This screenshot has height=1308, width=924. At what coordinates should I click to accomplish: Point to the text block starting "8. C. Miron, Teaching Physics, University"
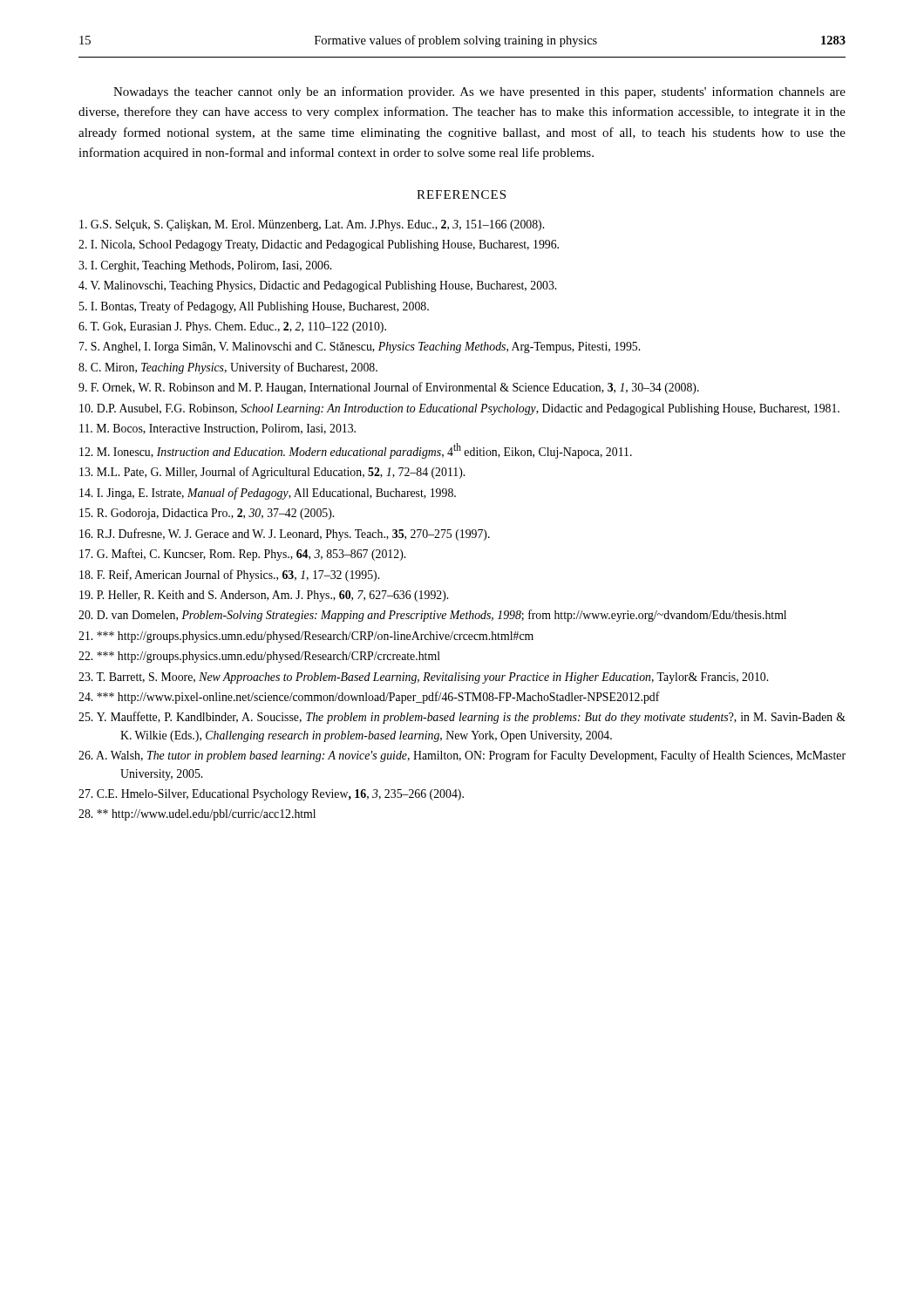[x=228, y=367]
